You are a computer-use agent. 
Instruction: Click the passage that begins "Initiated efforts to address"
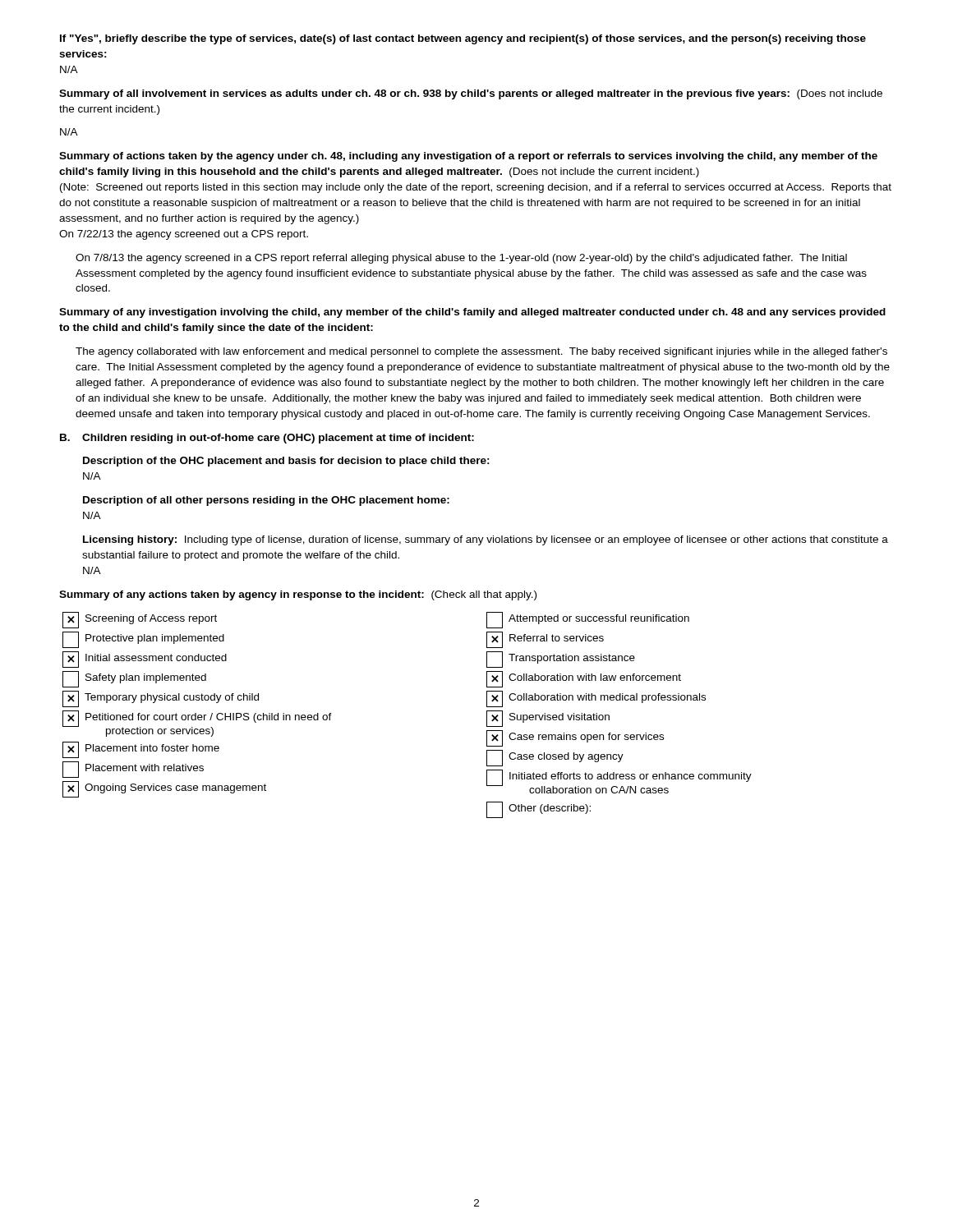pos(619,783)
